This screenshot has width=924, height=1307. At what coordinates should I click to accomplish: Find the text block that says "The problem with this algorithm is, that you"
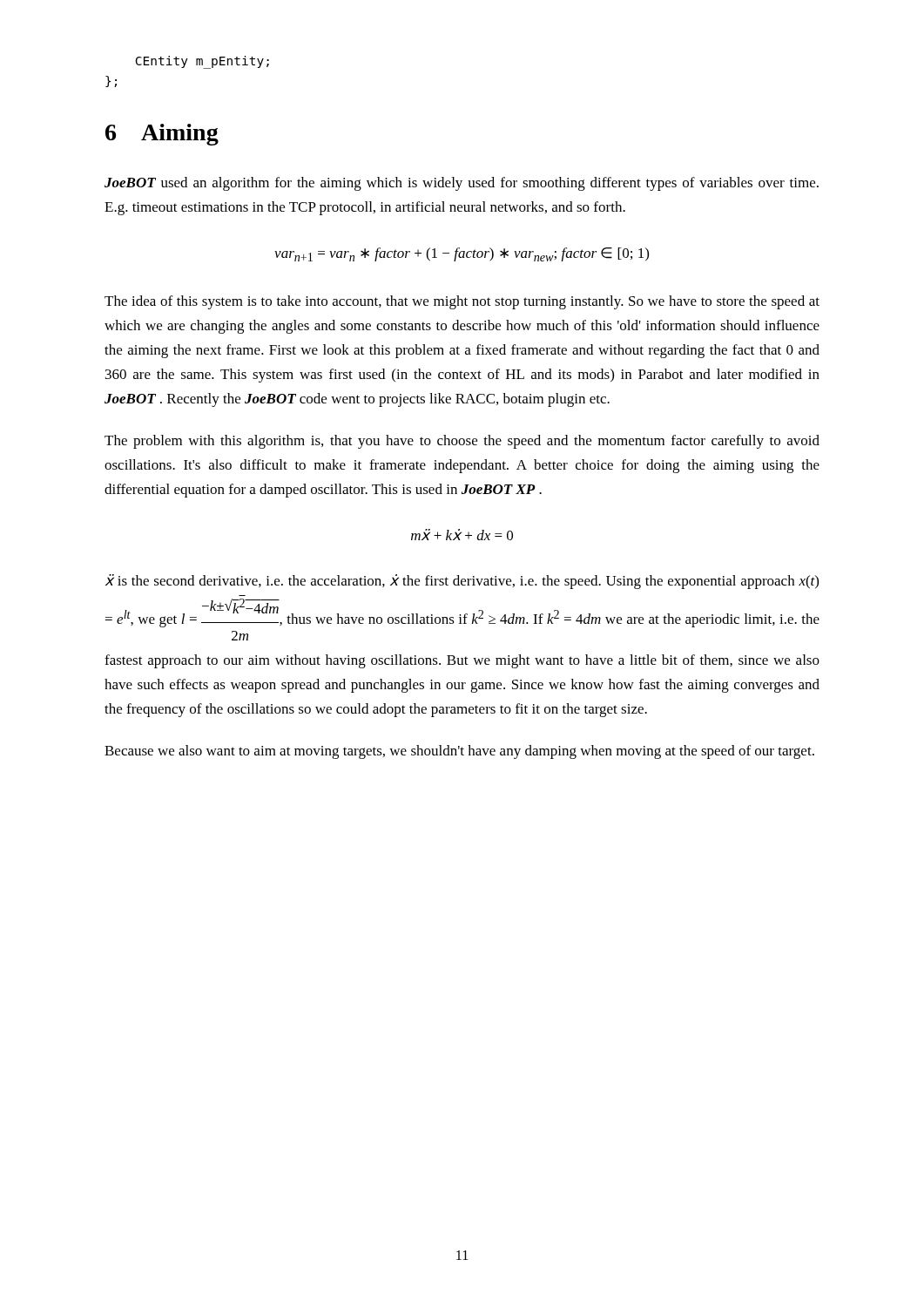pyautogui.click(x=462, y=465)
